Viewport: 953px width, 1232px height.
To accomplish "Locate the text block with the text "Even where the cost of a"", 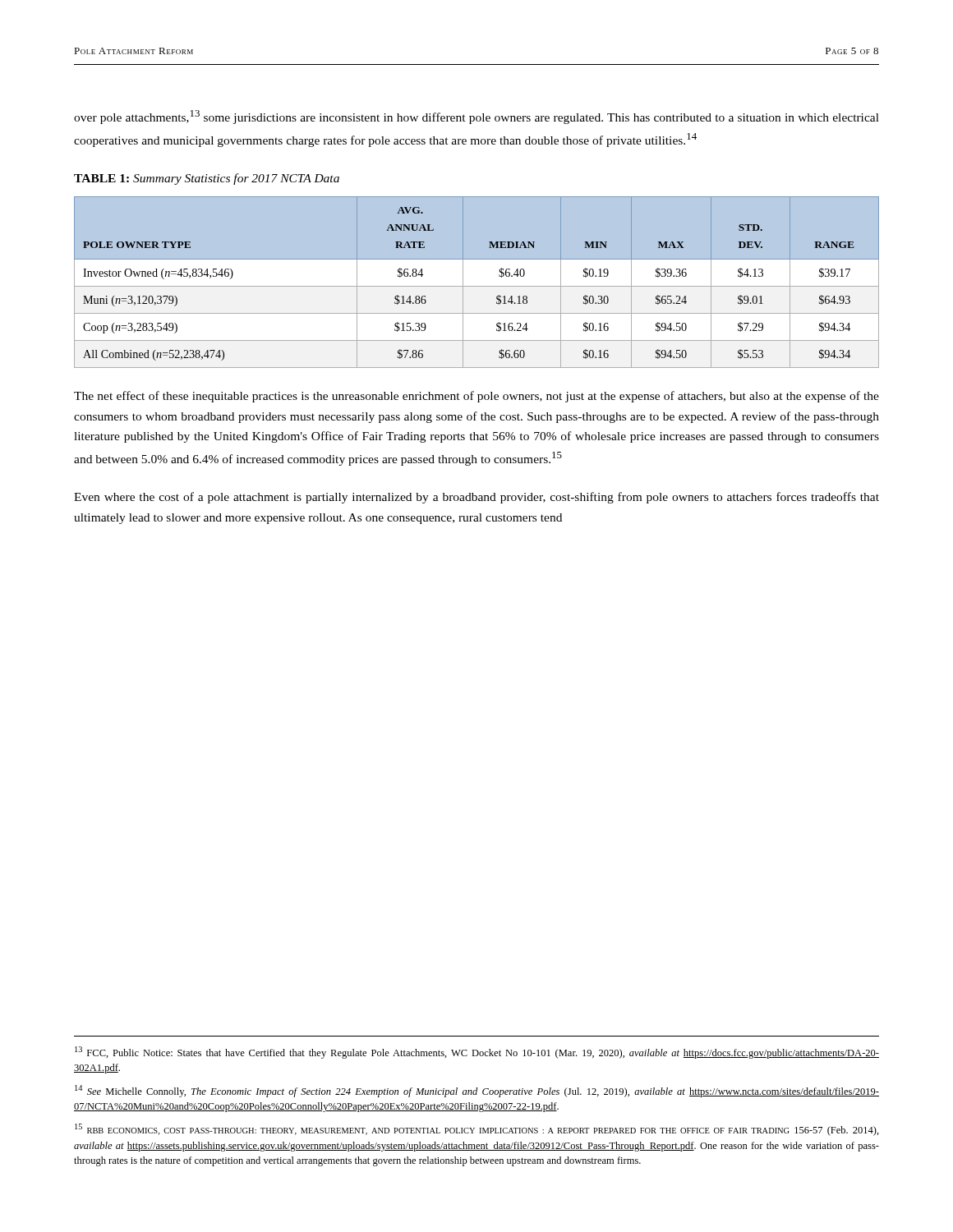I will pos(476,507).
